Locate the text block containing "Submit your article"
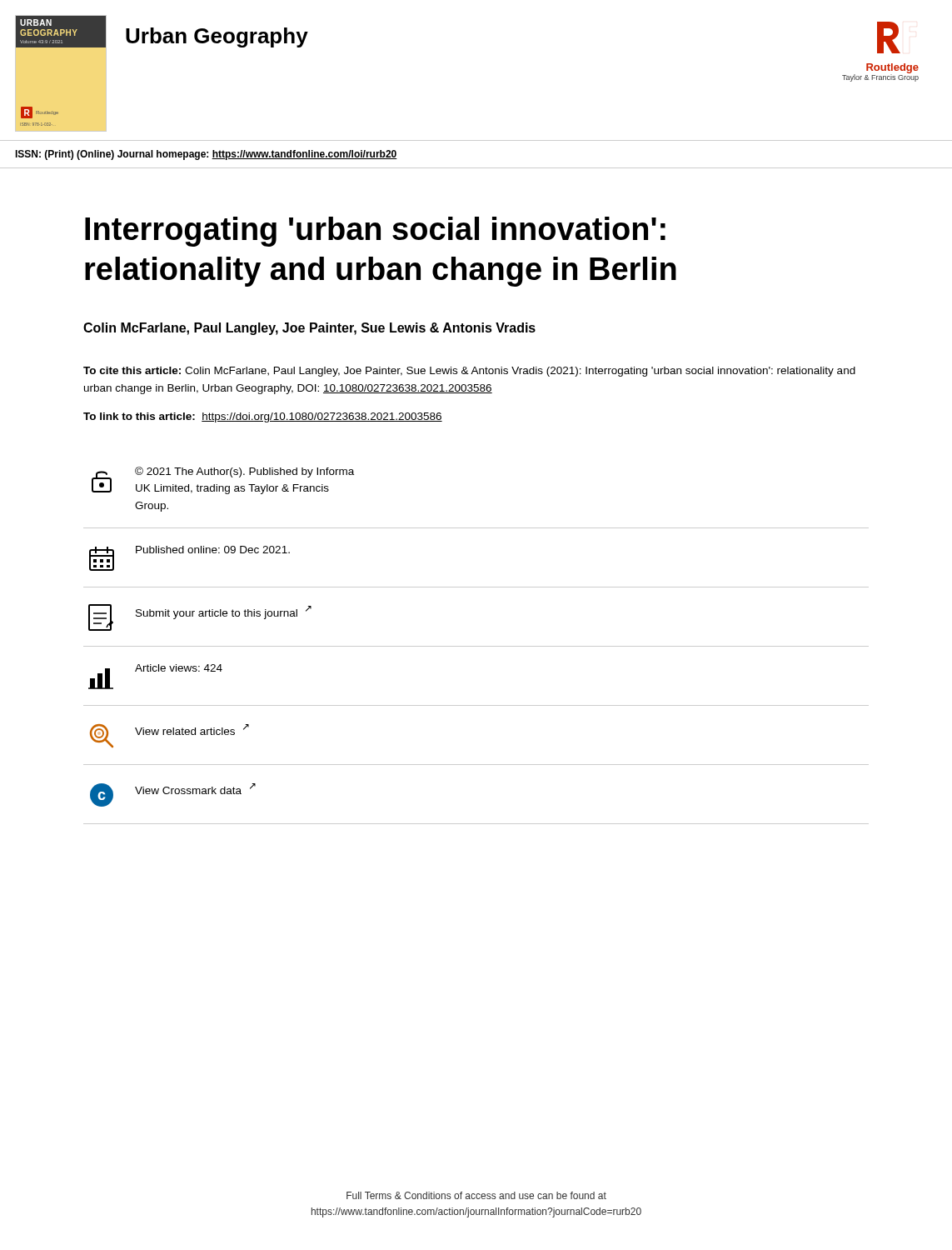 (224, 610)
